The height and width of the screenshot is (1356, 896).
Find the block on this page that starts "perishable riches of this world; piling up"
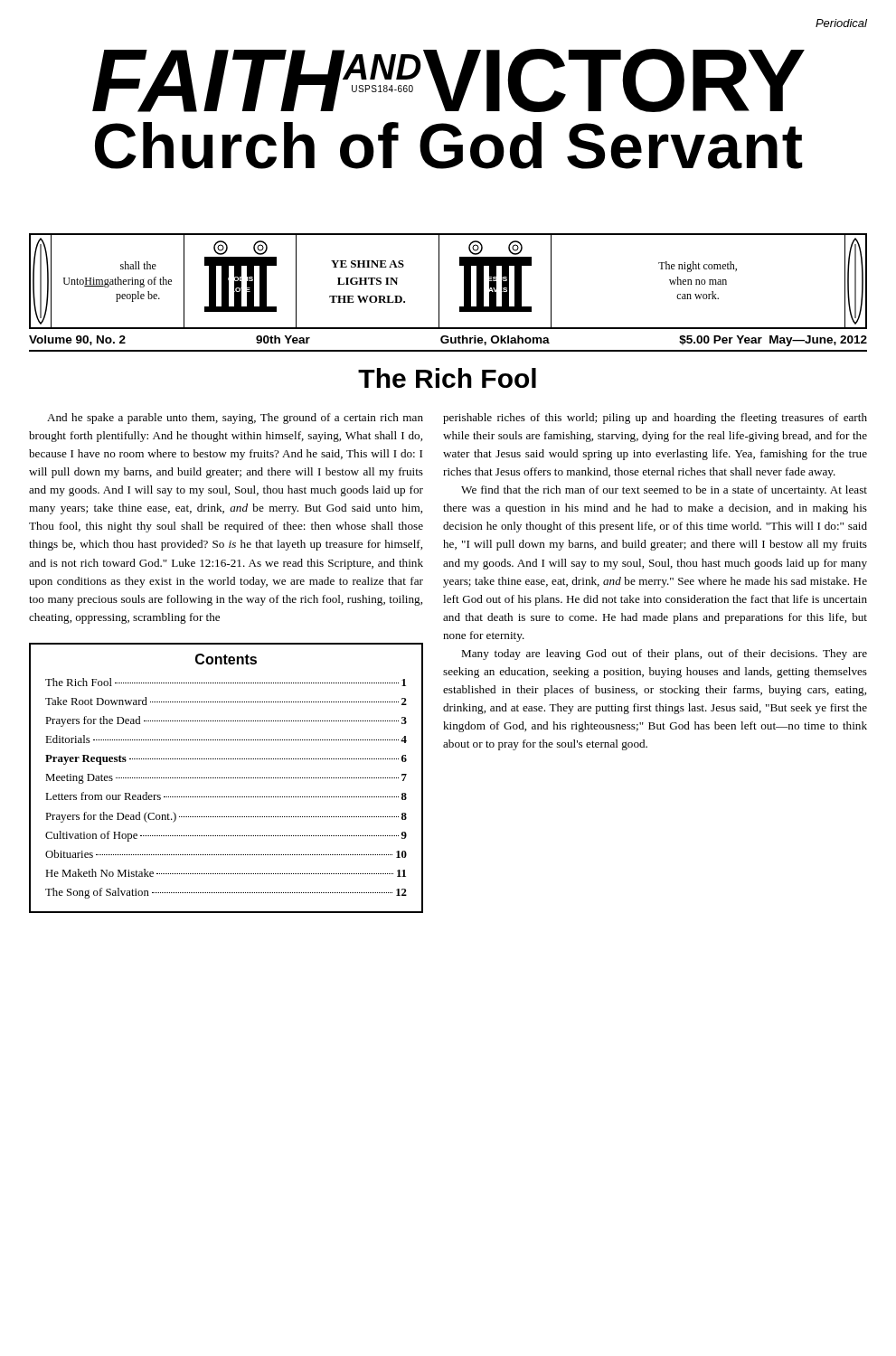(x=655, y=581)
